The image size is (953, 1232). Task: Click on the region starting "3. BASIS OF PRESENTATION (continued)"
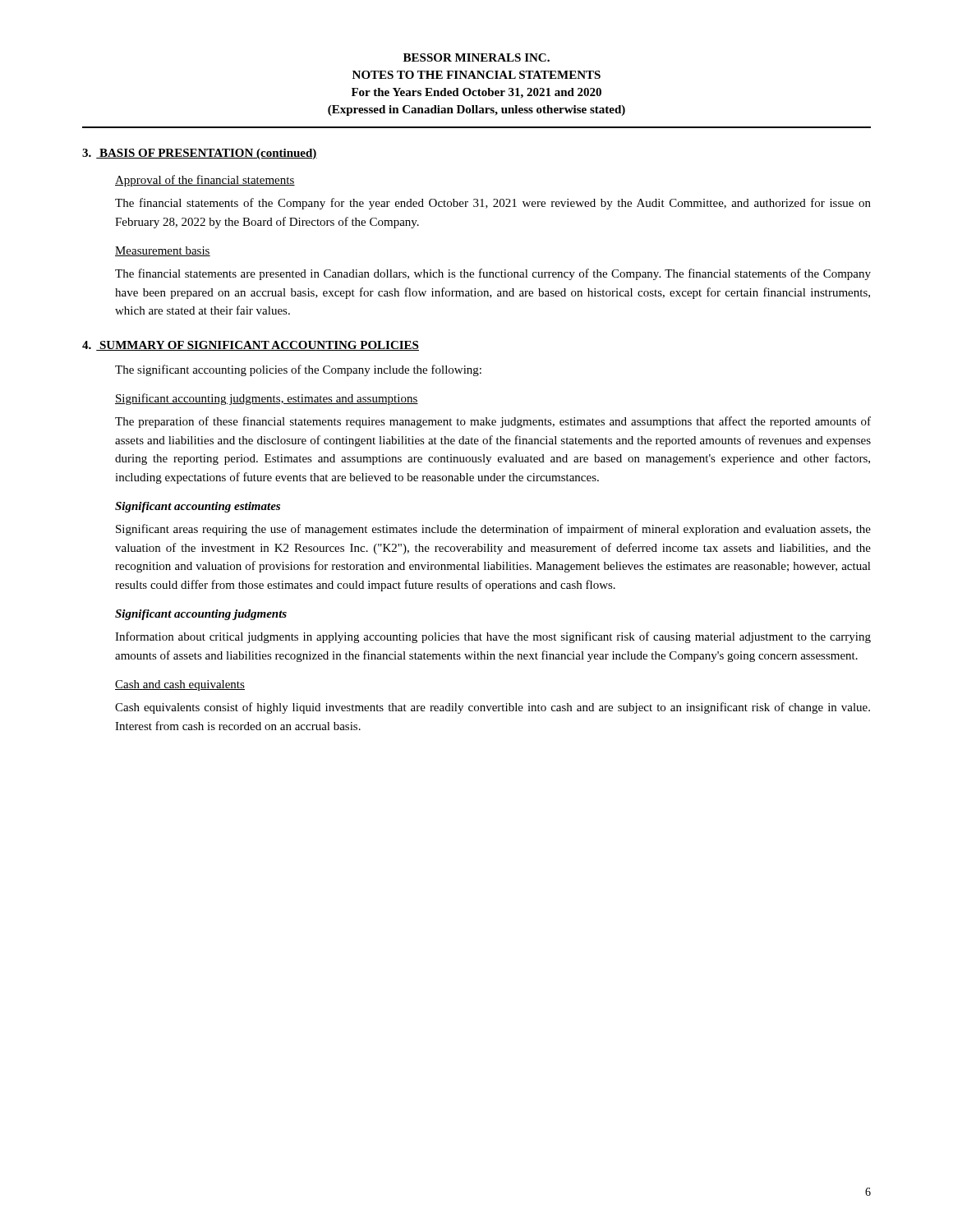(x=199, y=153)
